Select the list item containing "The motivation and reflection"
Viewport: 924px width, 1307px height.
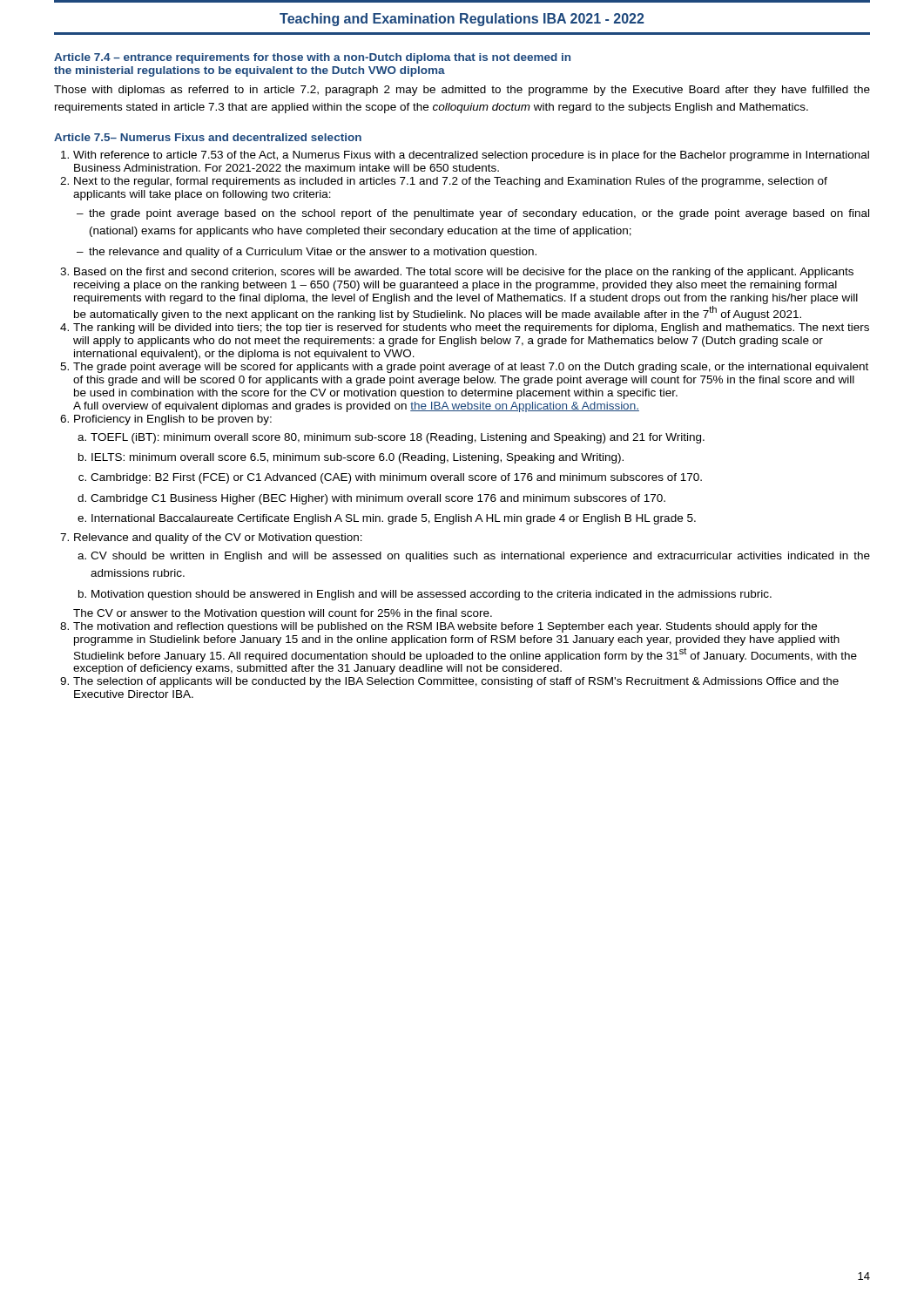(x=472, y=647)
